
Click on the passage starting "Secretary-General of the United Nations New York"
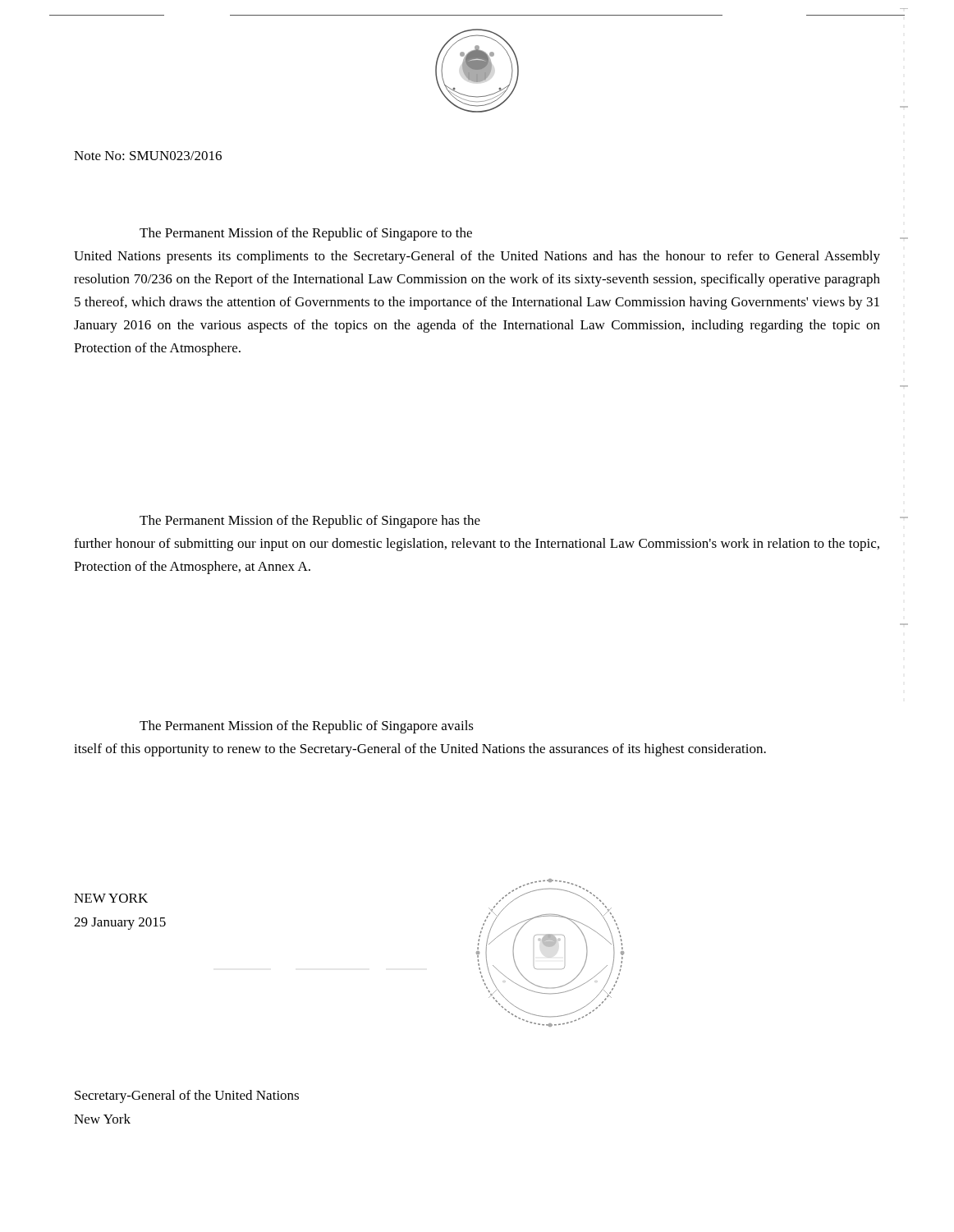tap(187, 1107)
